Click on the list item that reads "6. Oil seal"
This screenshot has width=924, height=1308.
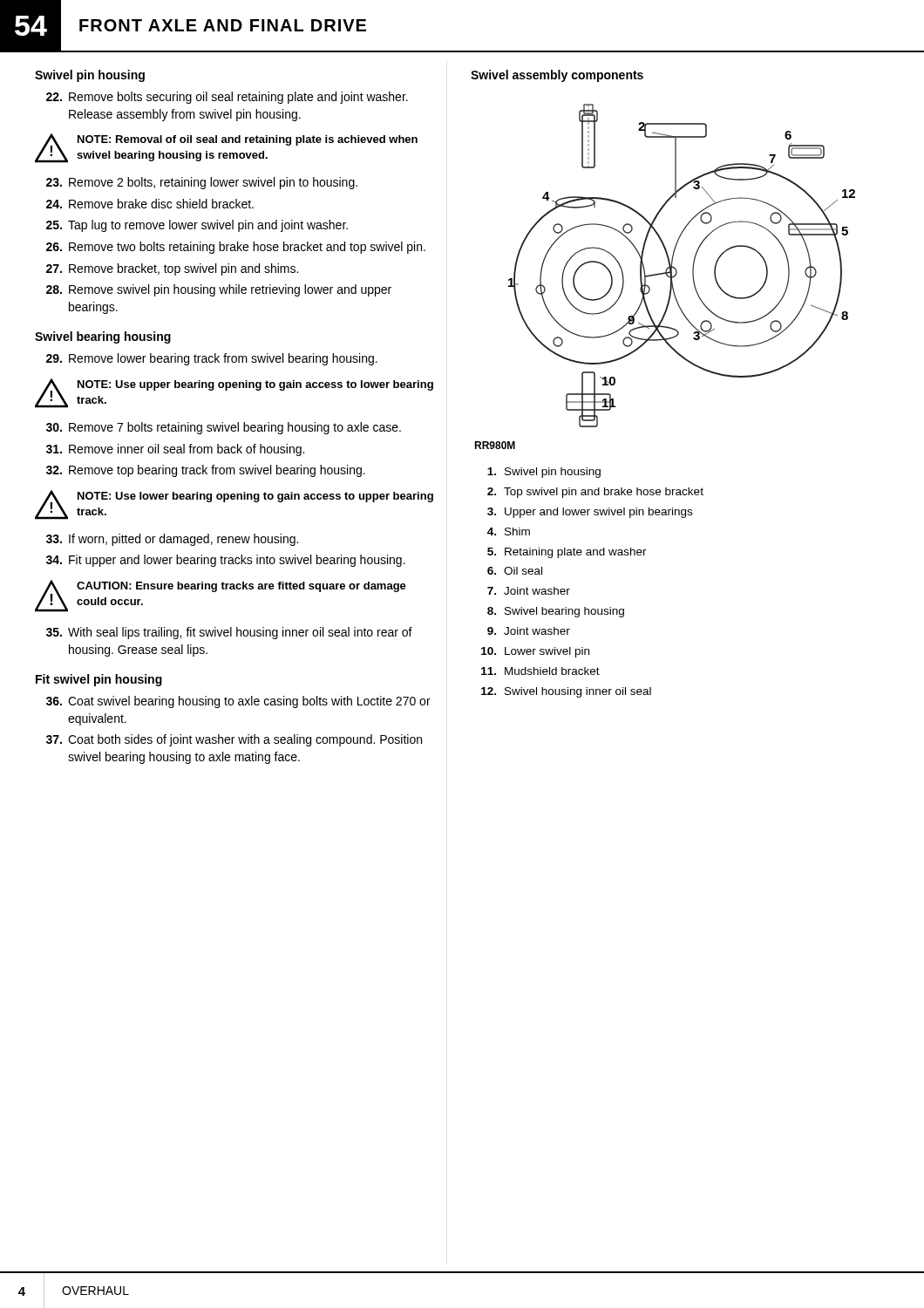click(515, 571)
